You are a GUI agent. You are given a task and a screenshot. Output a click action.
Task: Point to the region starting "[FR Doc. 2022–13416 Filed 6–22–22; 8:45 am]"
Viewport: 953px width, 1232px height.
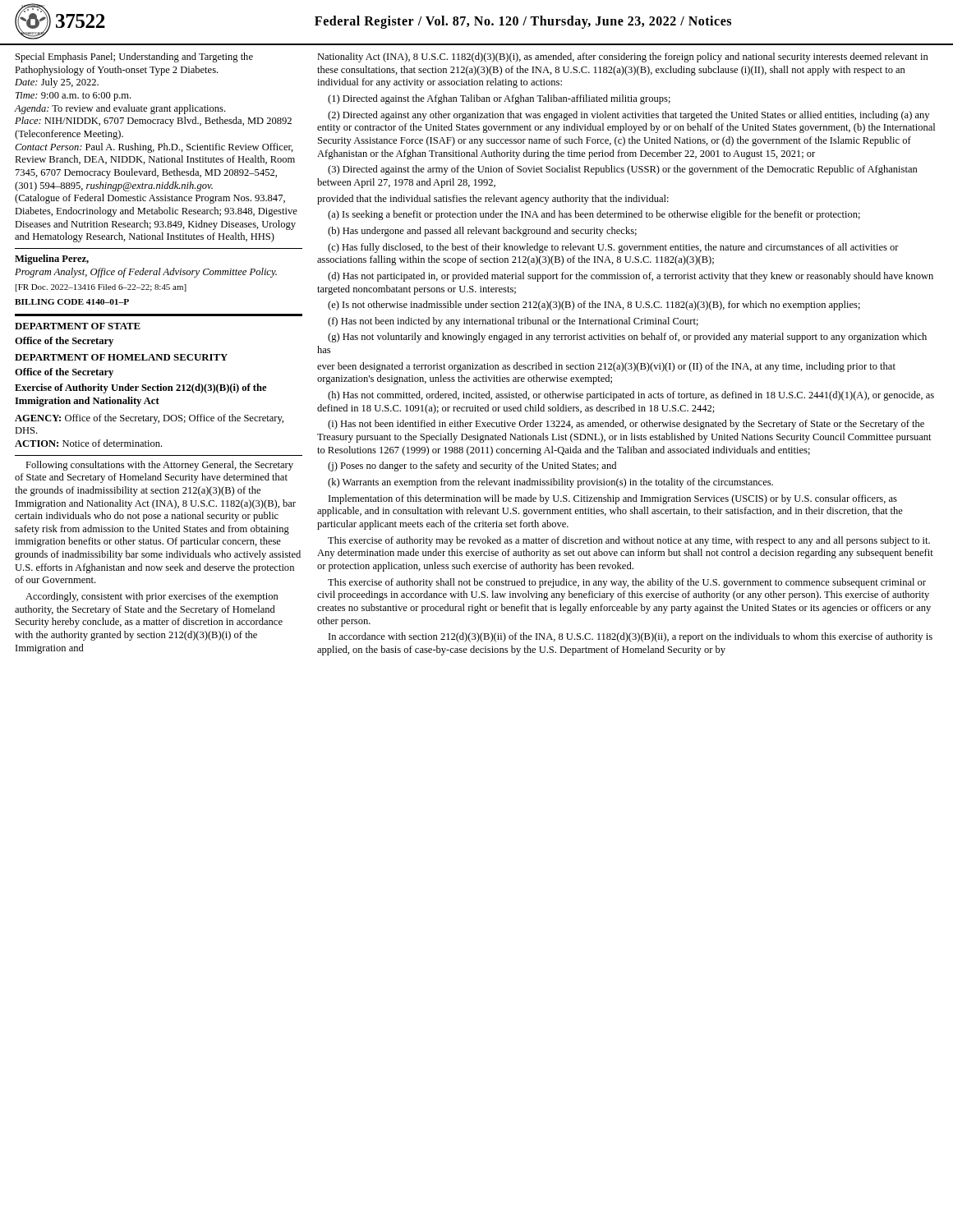(x=101, y=287)
